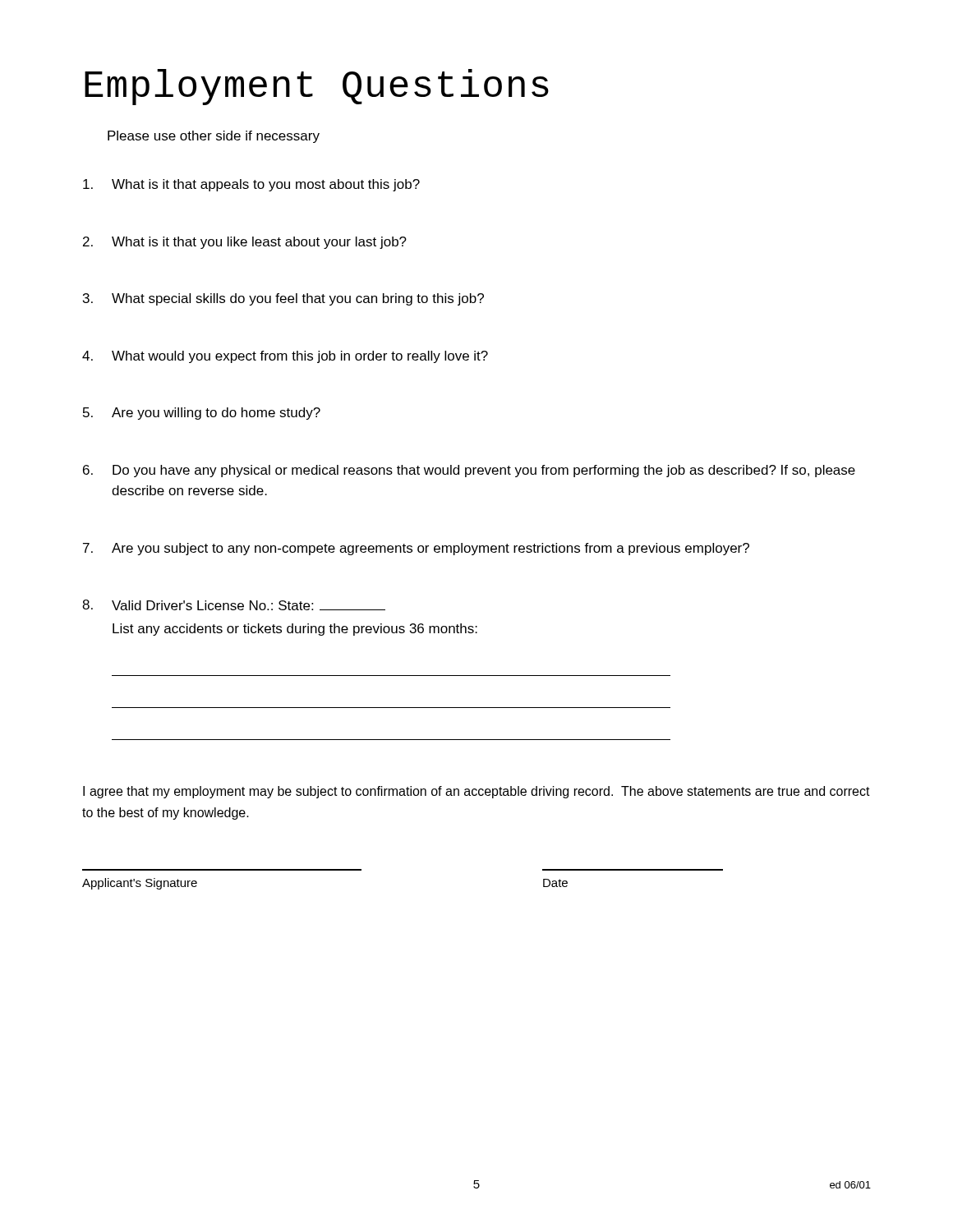Screen dimensions: 1232x953
Task: Point to "Applicant's Signature Date"
Action: pos(138,883)
